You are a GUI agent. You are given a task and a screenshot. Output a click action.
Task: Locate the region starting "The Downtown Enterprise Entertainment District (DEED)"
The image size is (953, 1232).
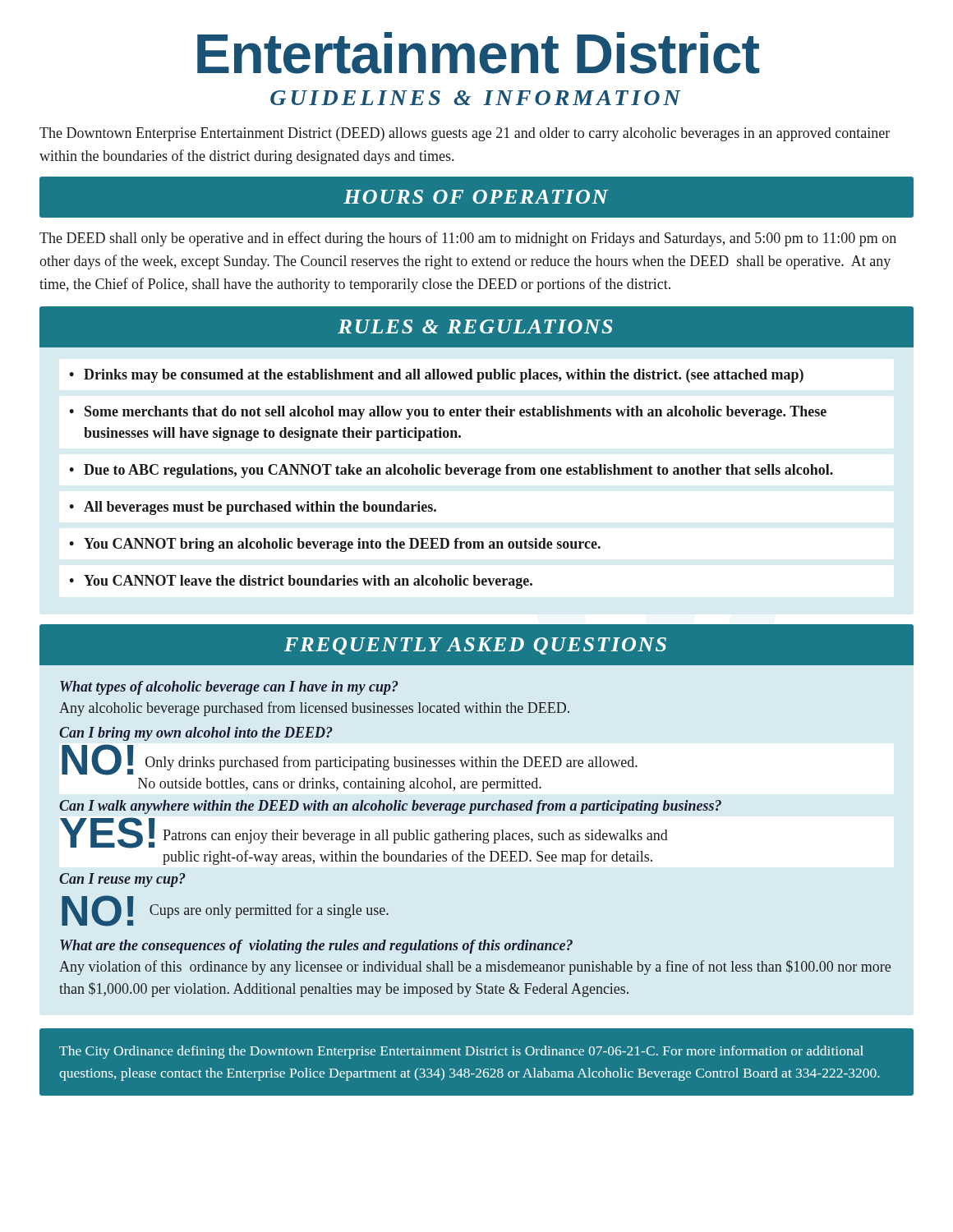point(465,145)
